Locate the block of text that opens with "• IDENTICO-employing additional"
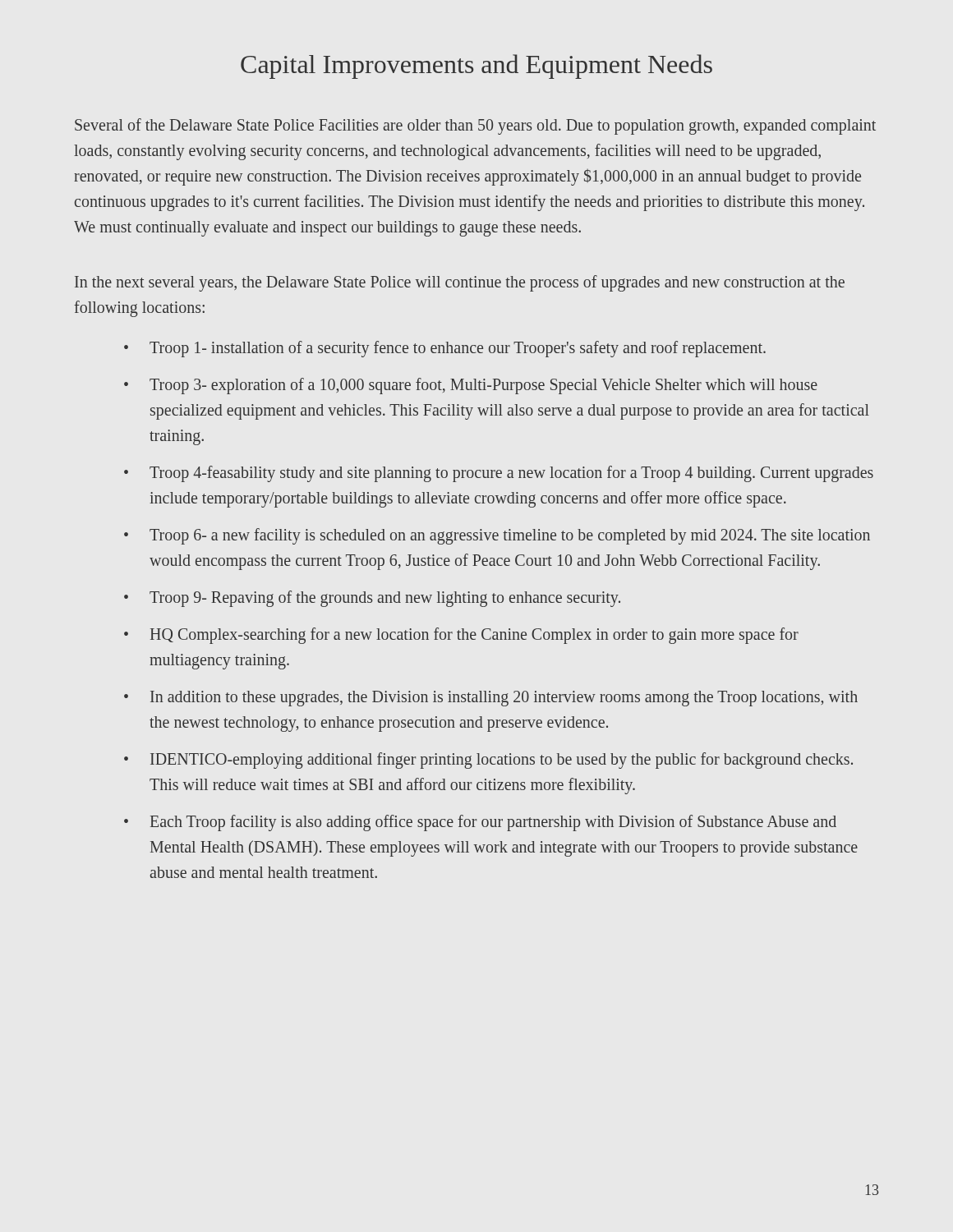Screen dimensions: 1232x953 coord(501,772)
